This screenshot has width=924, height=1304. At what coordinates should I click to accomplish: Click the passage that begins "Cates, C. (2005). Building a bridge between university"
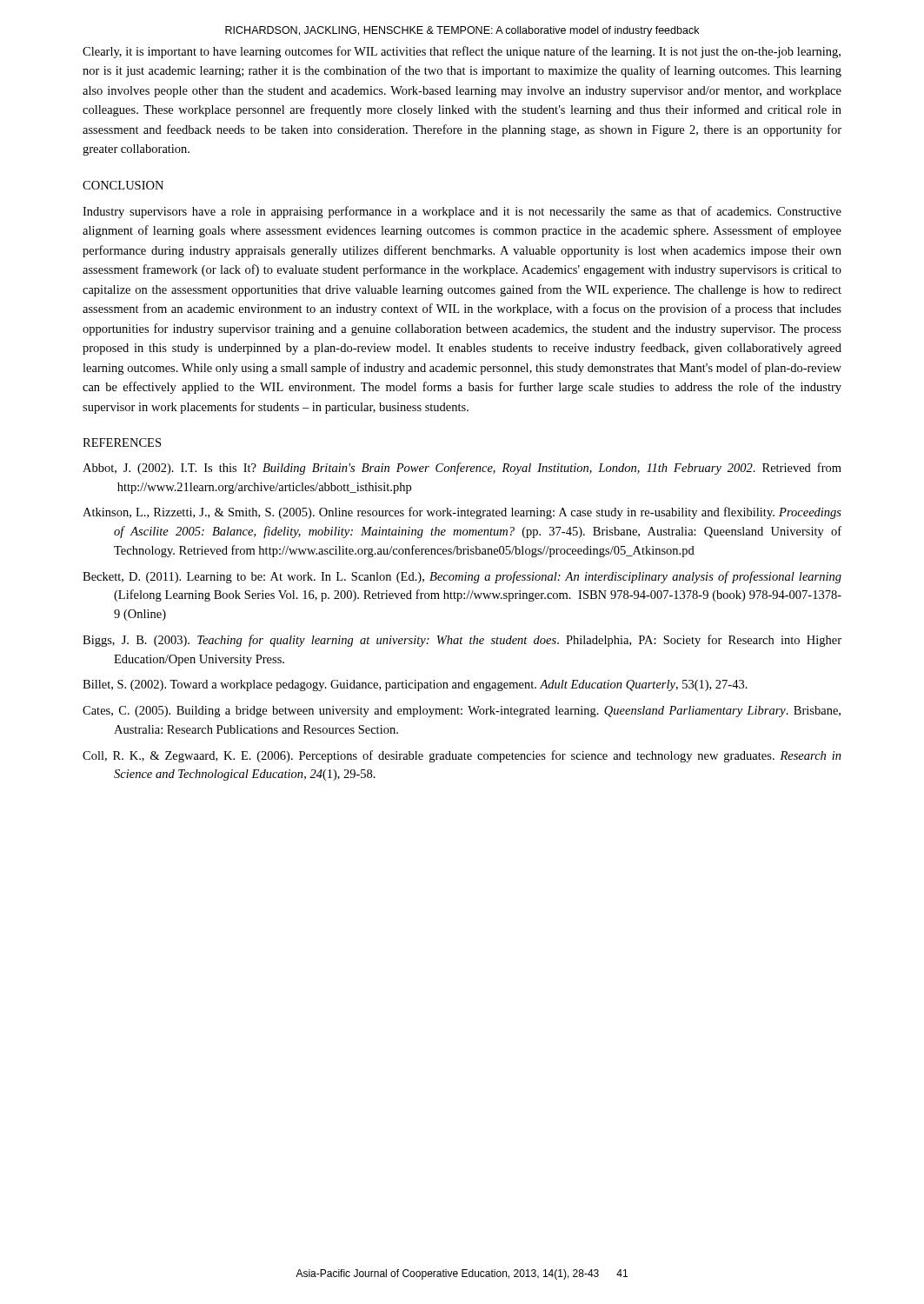tap(462, 720)
